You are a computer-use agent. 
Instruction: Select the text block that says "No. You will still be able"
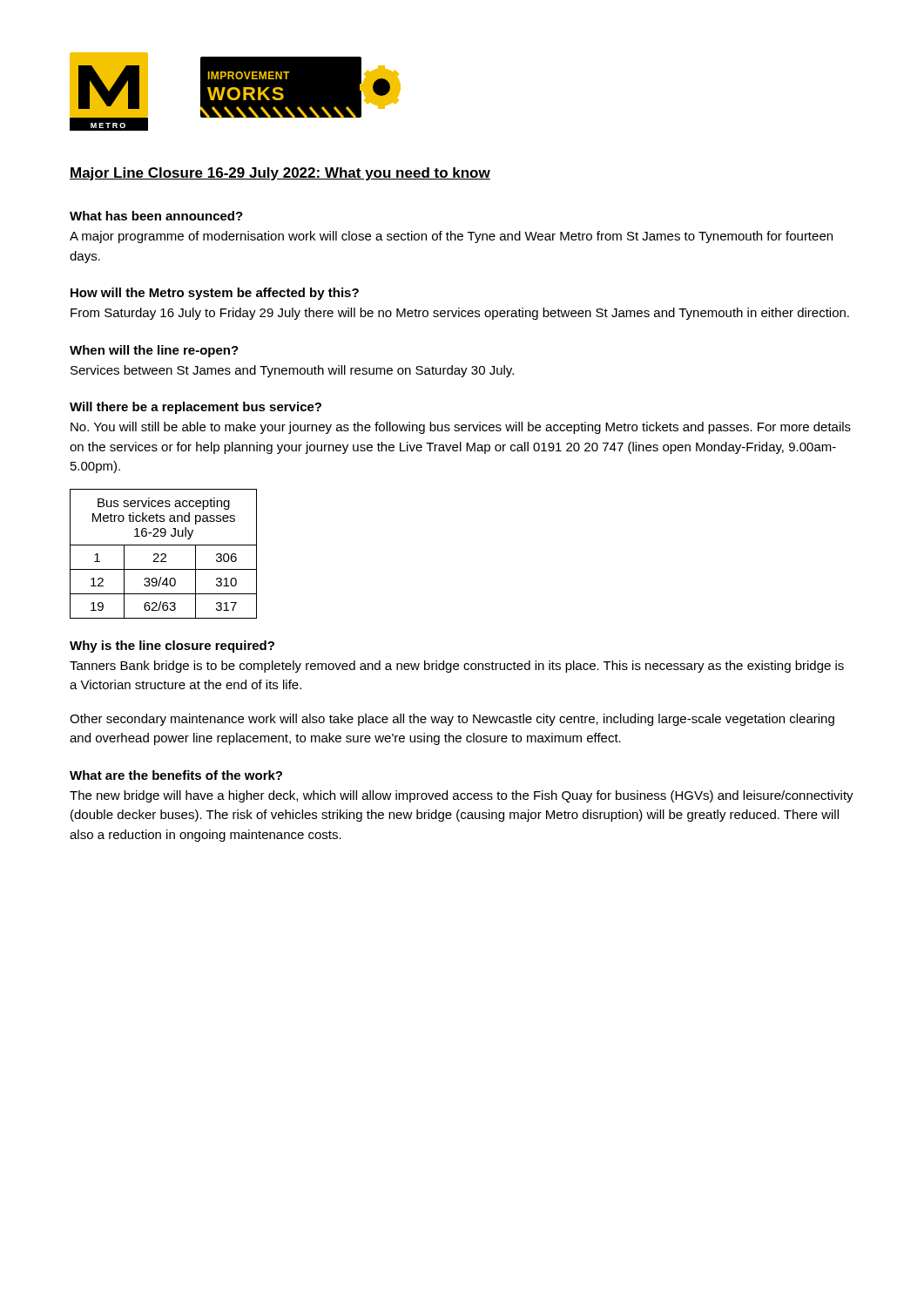click(460, 446)
